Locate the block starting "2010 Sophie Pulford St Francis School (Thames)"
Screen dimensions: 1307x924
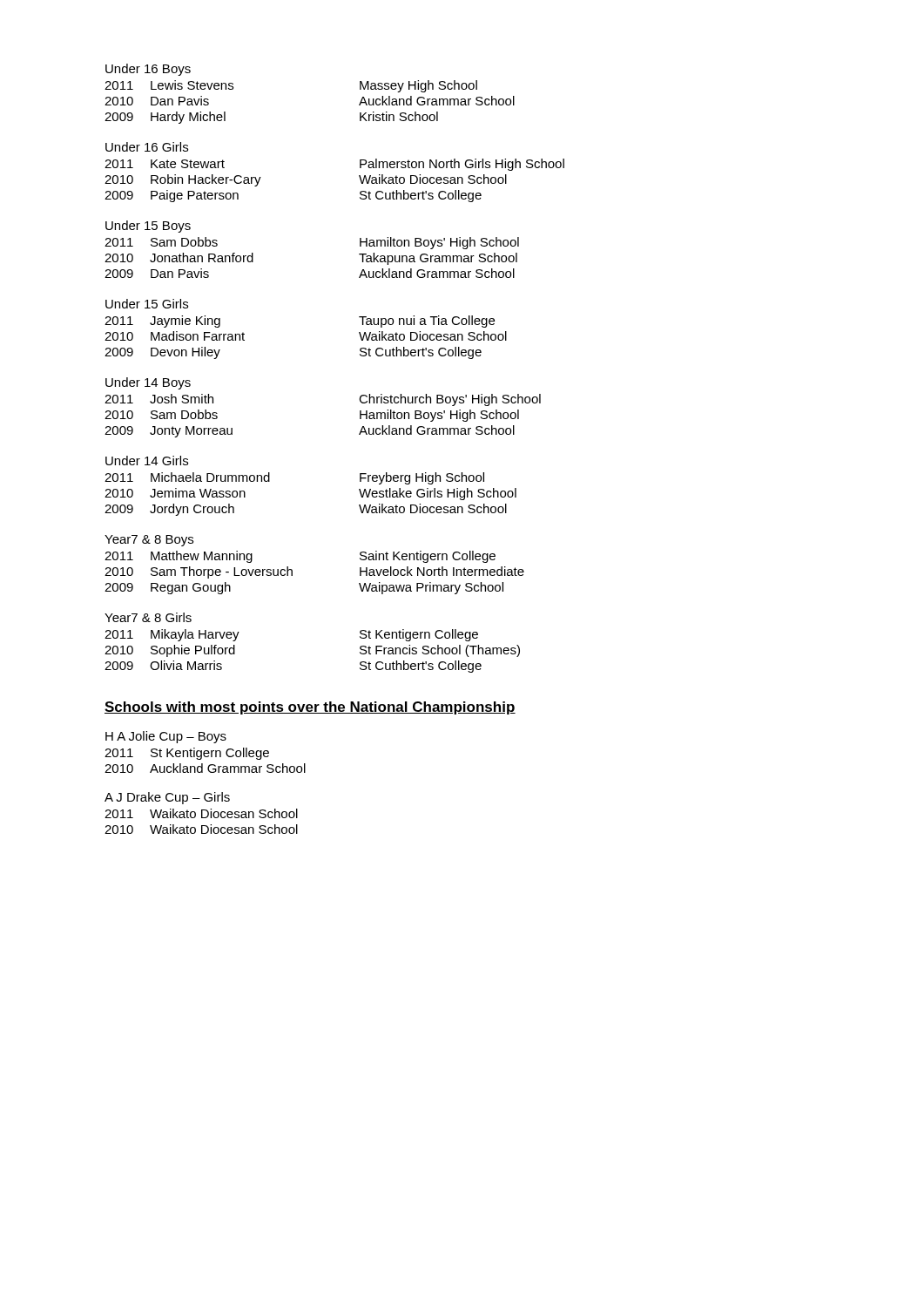point(117,650)
